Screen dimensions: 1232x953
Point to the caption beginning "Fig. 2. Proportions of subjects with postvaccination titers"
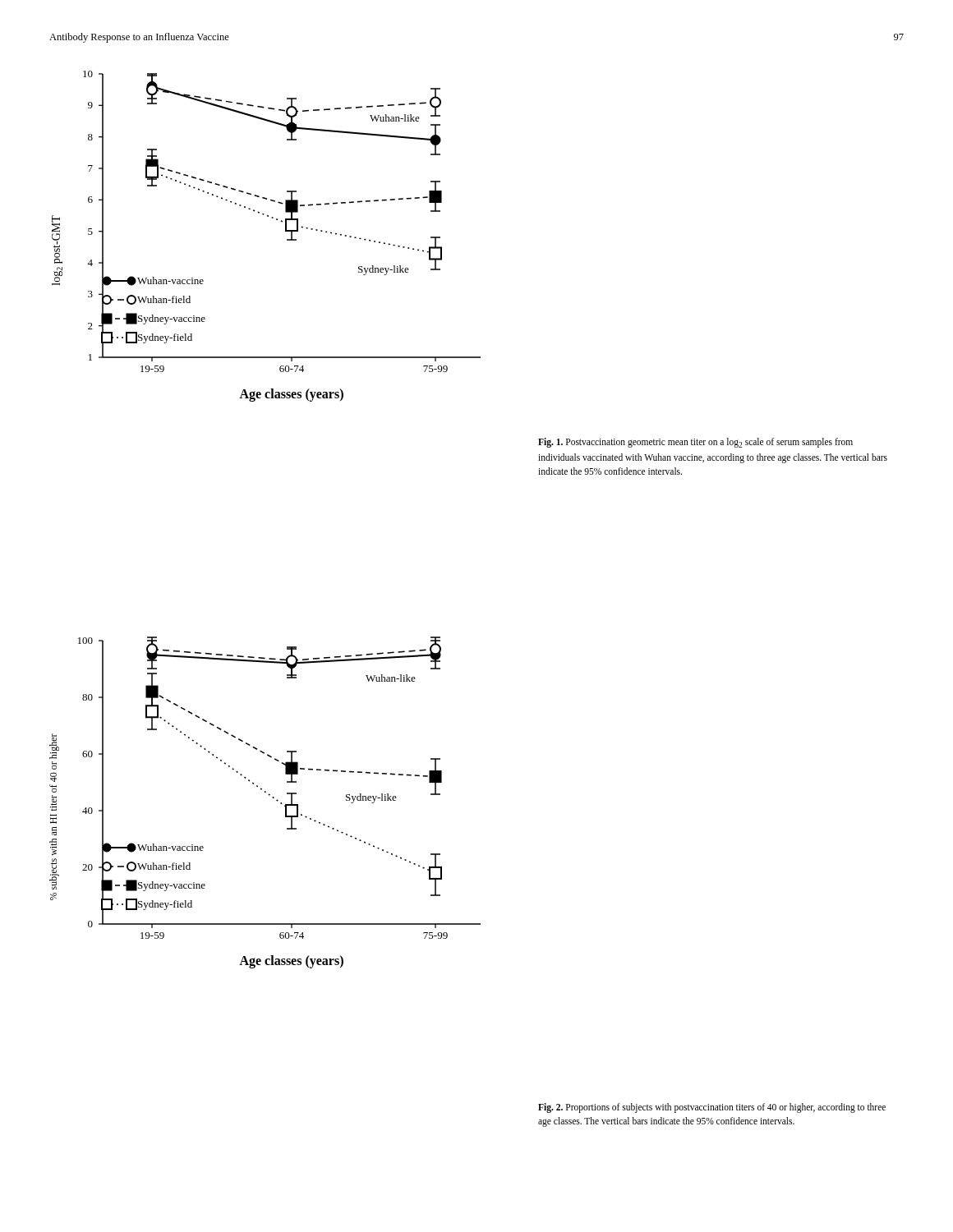pos(712,1114)
